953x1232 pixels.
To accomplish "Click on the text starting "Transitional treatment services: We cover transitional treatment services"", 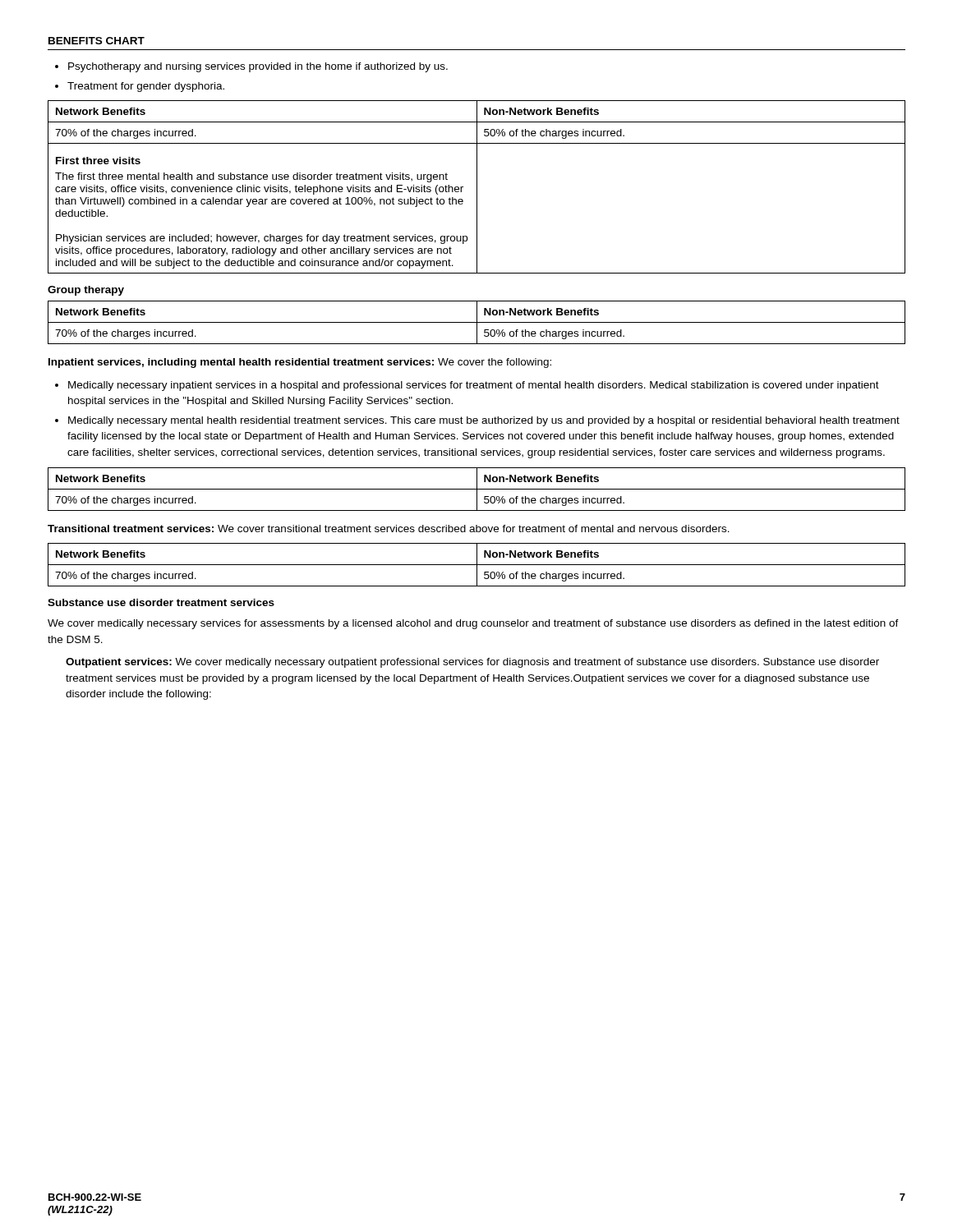I will pyautogui.click(x=389, y=528).
